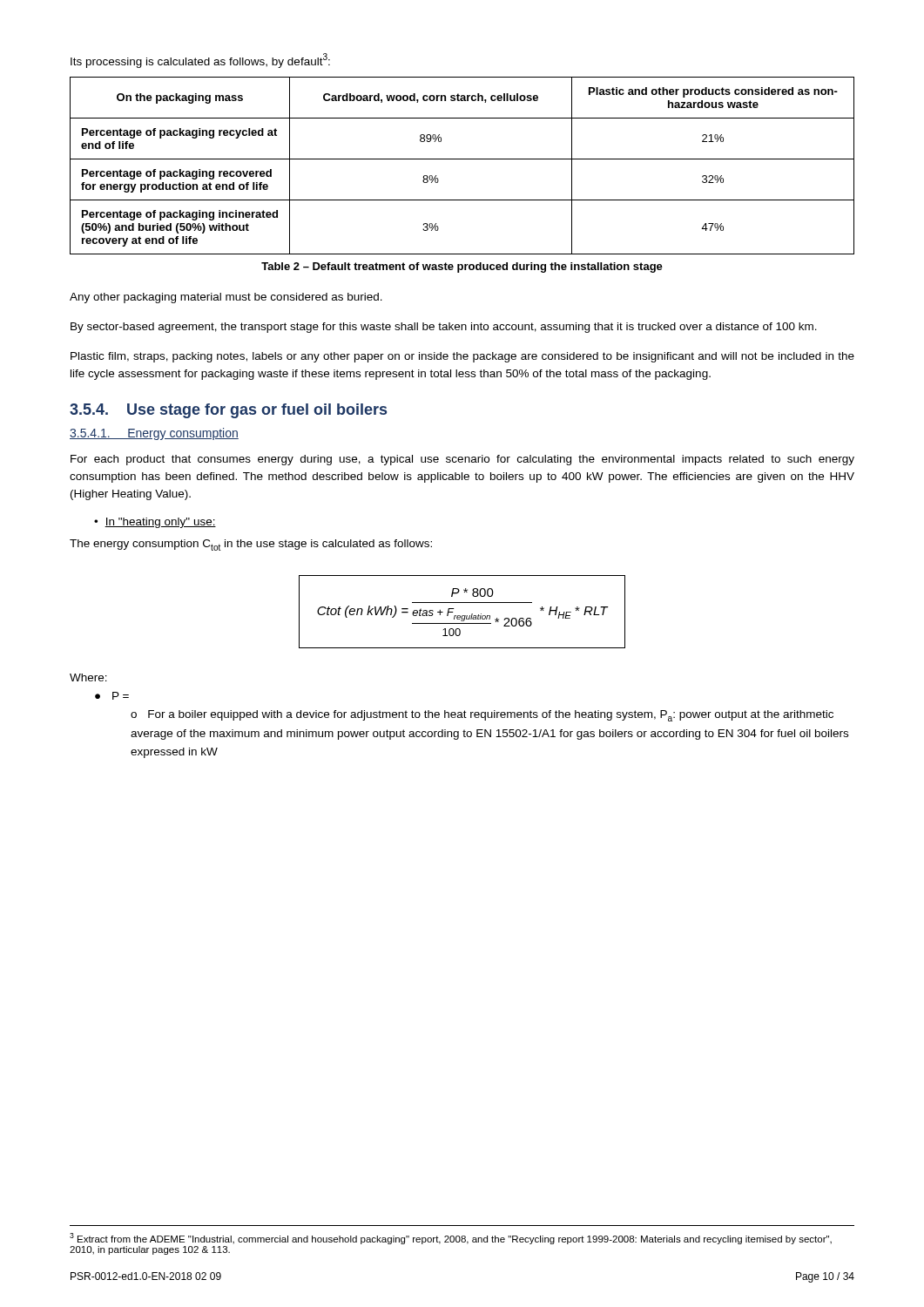Point to the text block starting "o For a boiler equipped"

490,733
